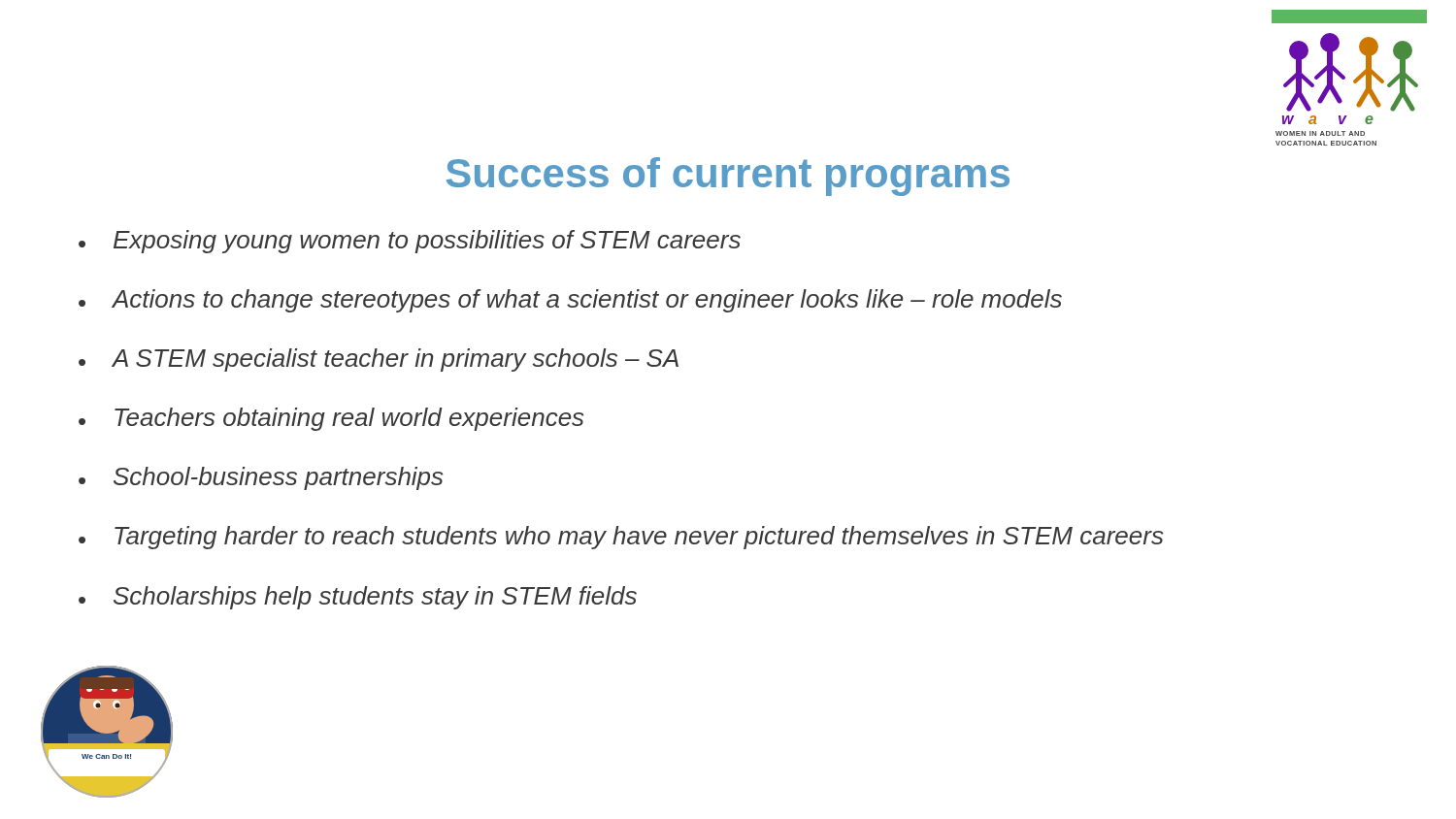Viewport: 1456px width, 819px height.
Task: Find "• Teachers obtaining real world experiences" on this page
Action: pos(331,420)
